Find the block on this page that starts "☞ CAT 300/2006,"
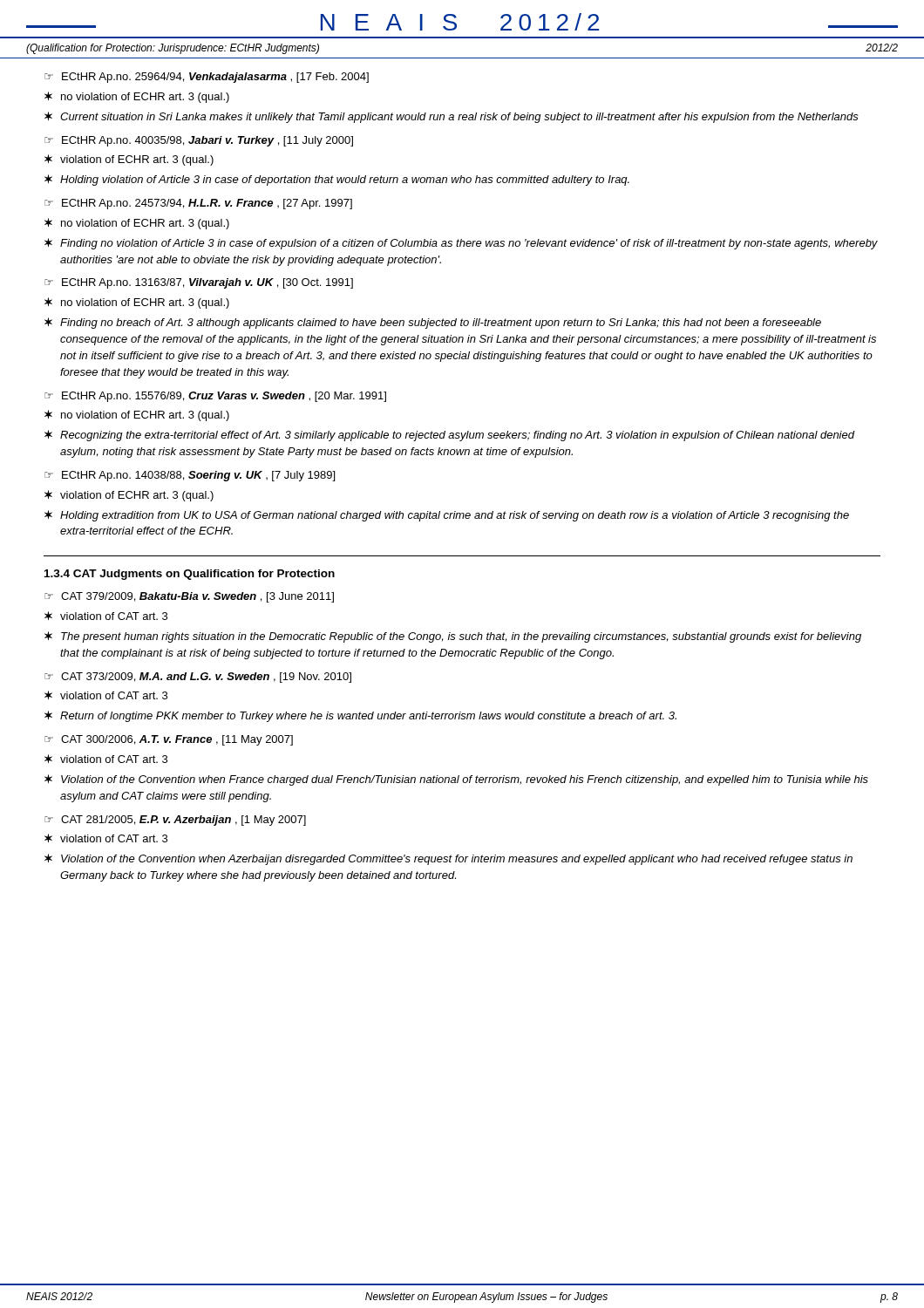This screenshot has height=1308, width=924. tap(169, 740)
